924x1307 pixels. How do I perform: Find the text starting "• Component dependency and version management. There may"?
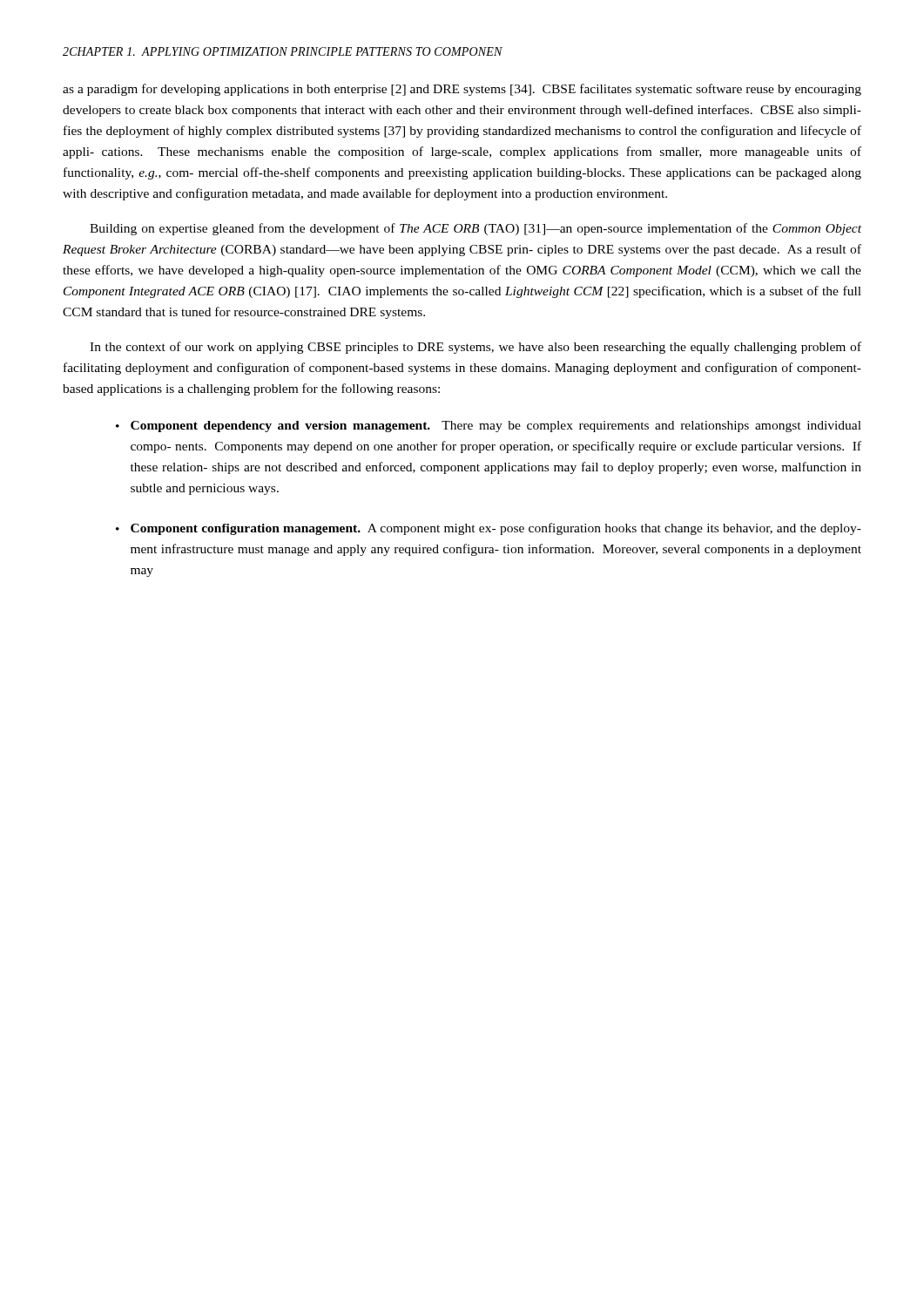pos(488,457)
